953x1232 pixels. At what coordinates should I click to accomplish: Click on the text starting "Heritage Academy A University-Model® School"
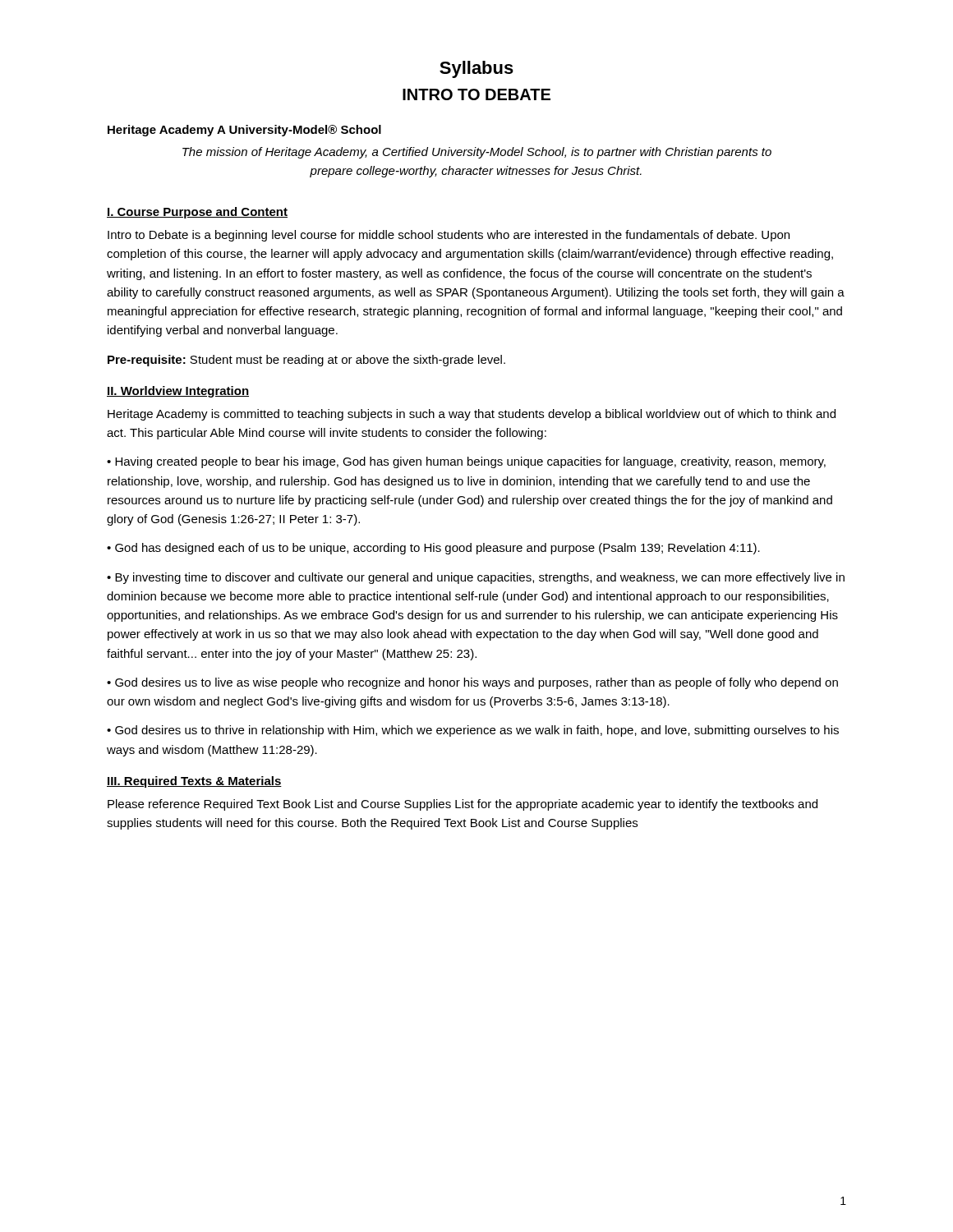tap(244, 129)
